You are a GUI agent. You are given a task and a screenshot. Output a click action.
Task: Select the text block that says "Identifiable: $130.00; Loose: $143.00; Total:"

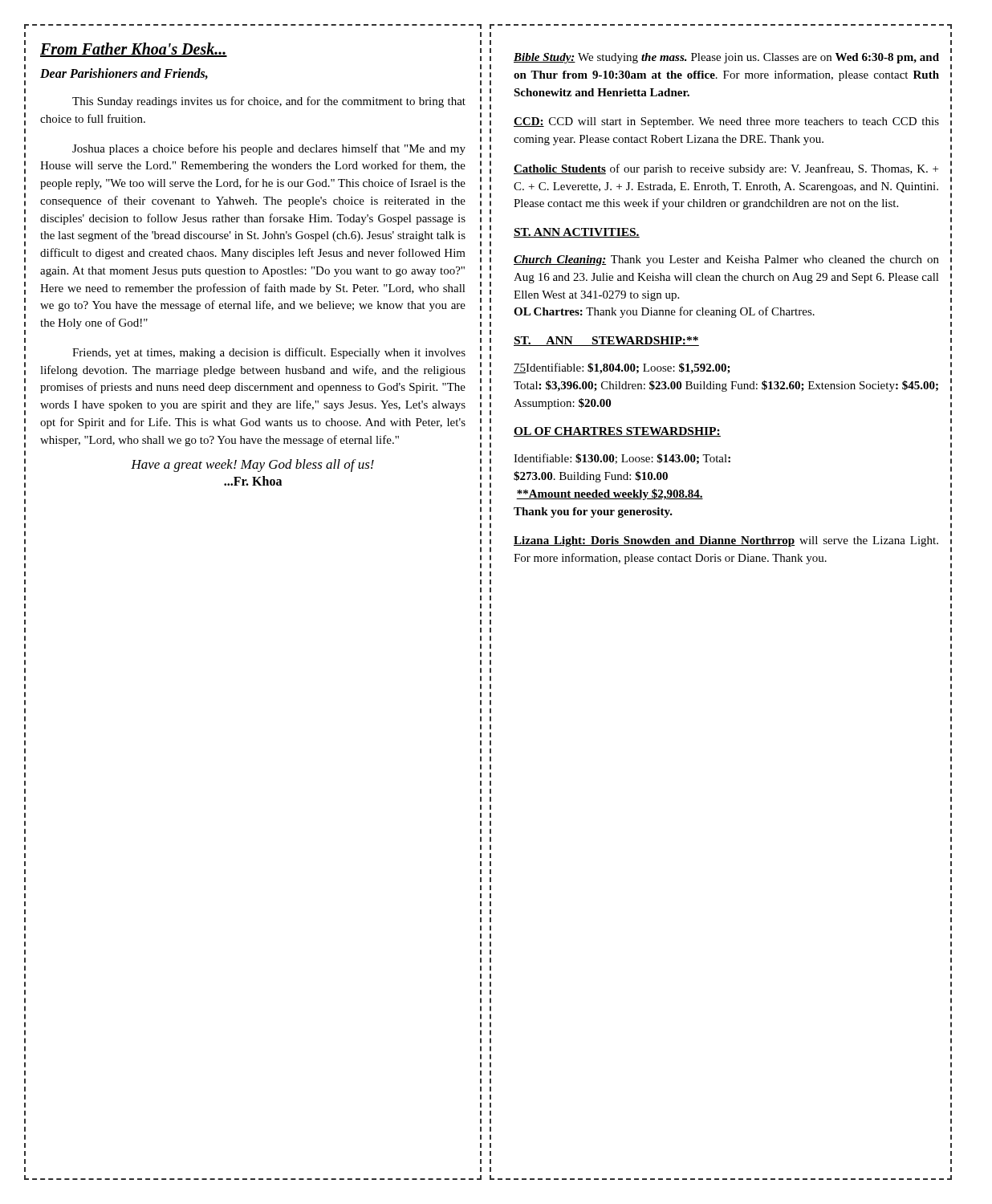coord(622,459)
